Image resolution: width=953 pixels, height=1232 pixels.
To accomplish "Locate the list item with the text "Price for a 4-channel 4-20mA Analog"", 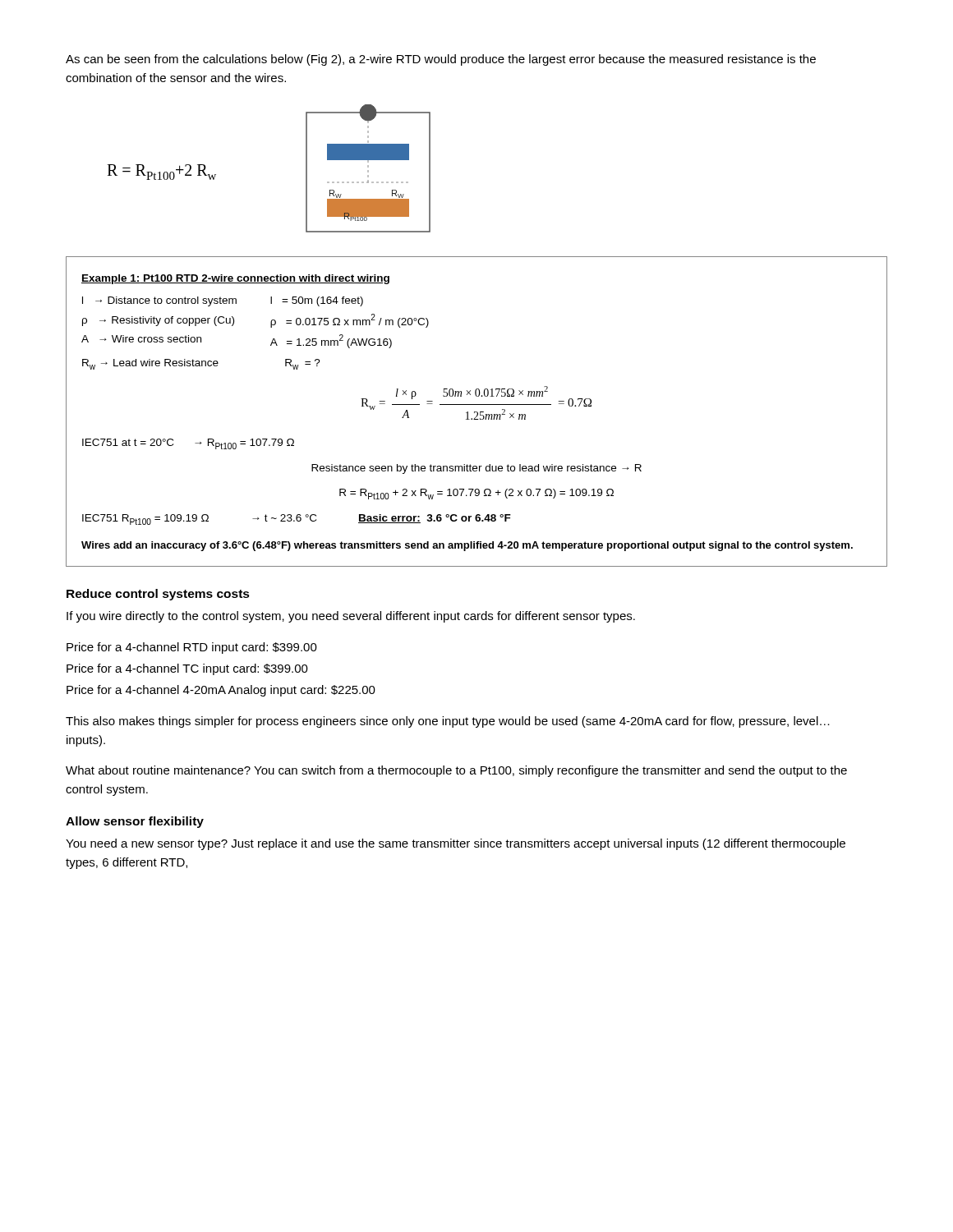I will (221, 689).
